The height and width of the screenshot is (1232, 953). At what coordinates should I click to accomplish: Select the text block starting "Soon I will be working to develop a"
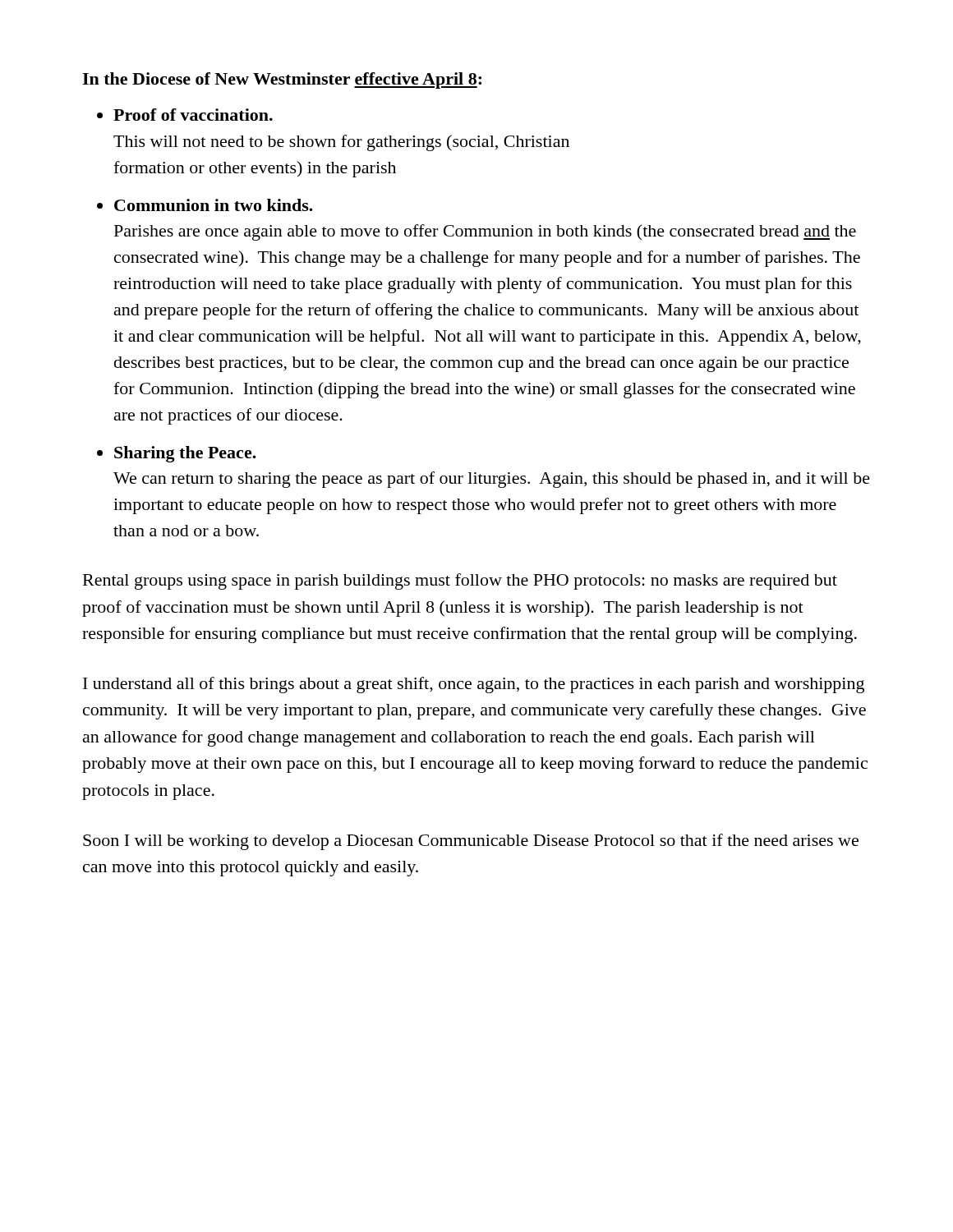tap(471, 853)
